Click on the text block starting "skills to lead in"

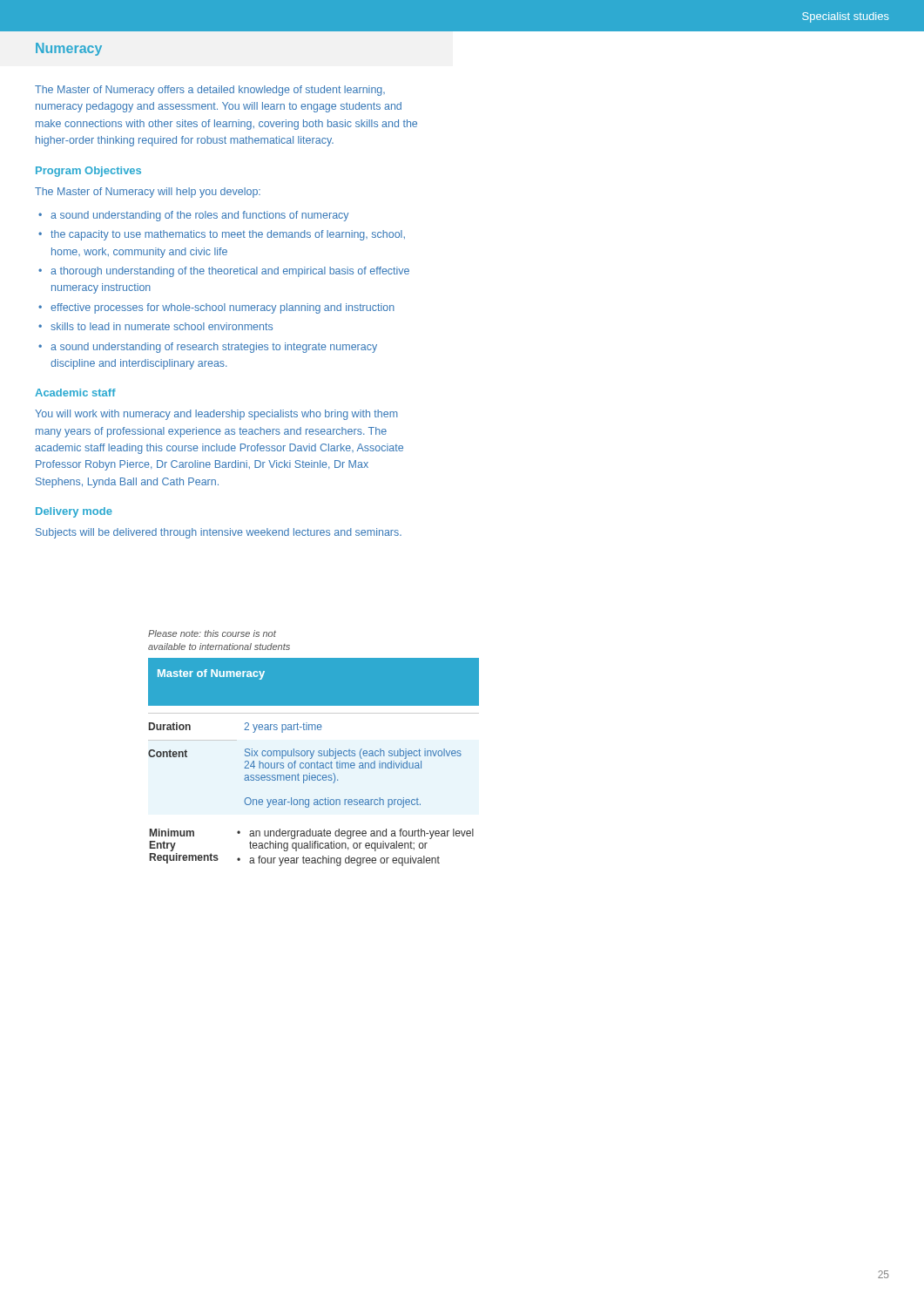click(162, 327)
